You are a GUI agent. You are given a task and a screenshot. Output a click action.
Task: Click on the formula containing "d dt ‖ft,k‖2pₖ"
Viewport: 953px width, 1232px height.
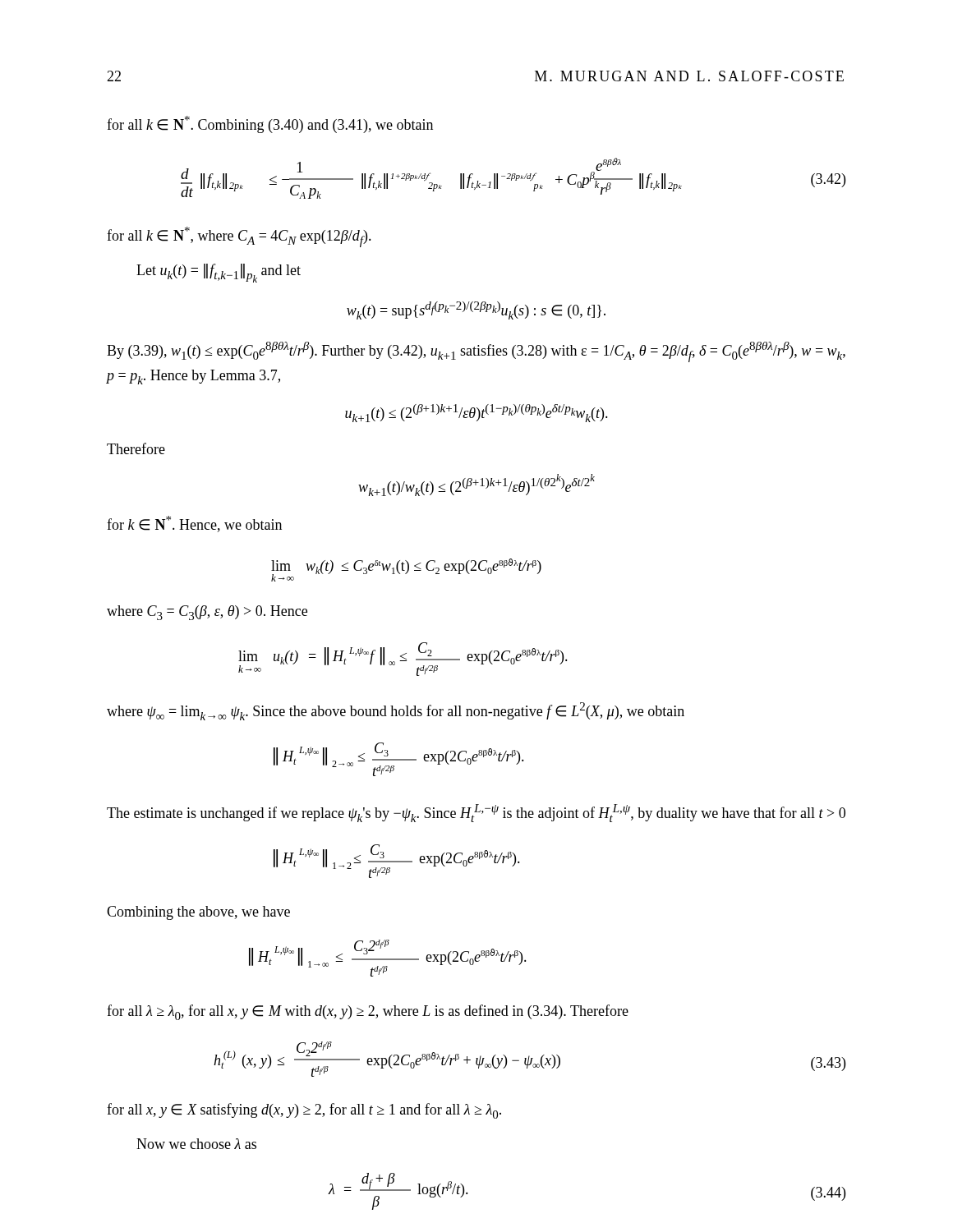(x=476, y=179)
